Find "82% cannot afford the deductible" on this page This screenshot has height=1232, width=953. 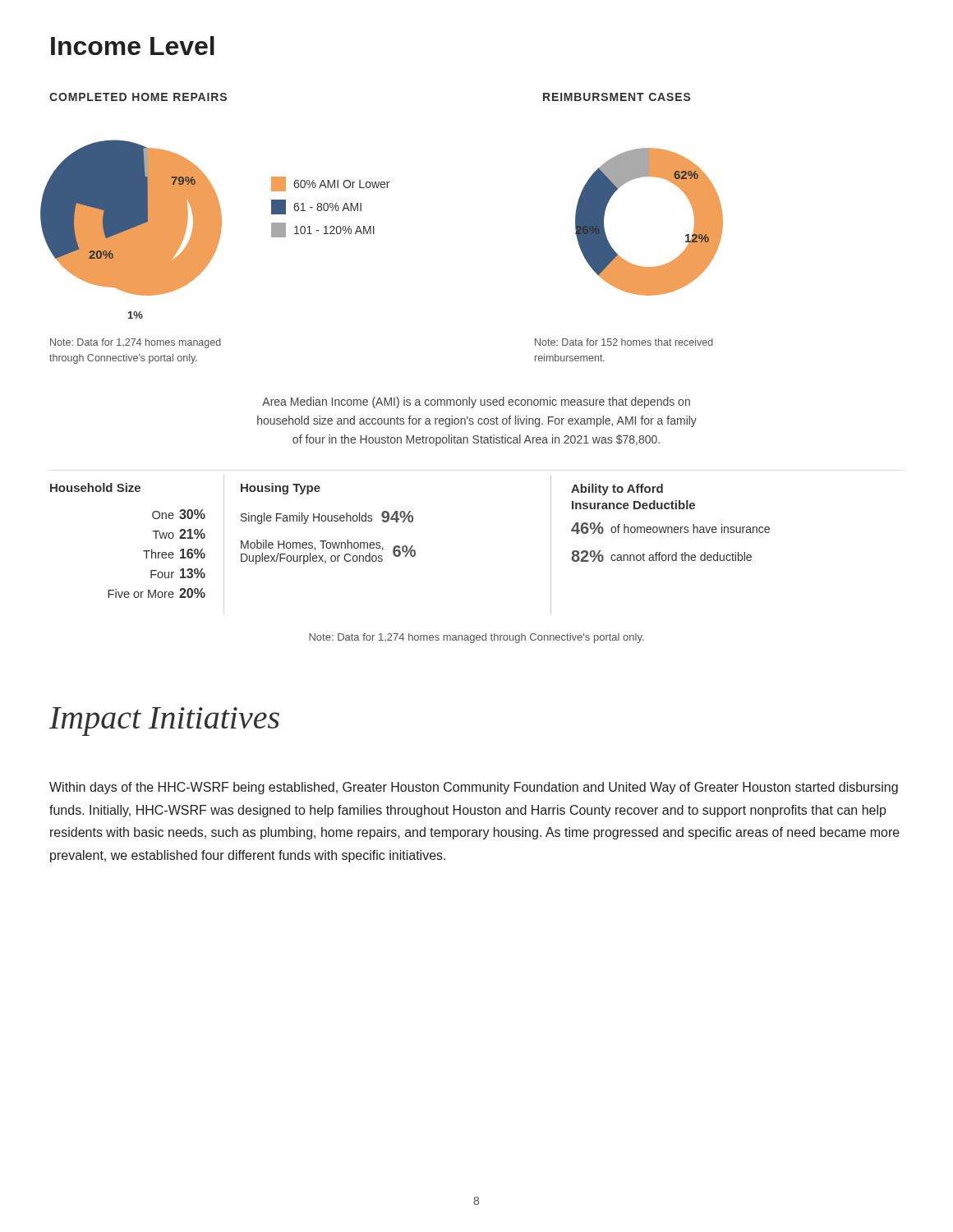(x=662, y=556)
